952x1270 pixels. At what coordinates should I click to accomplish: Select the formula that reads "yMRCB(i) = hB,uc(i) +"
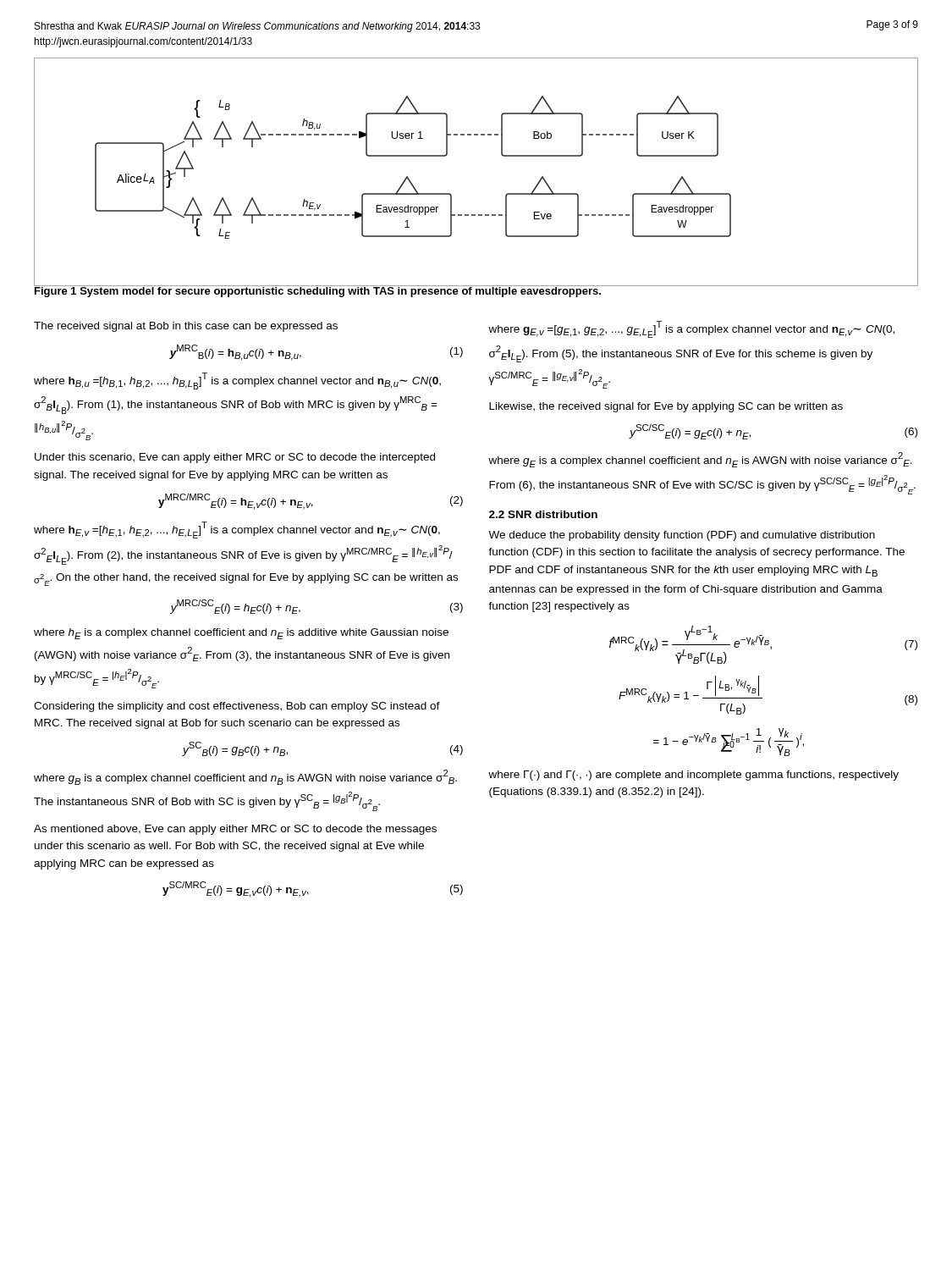click(x=249, y=352)
